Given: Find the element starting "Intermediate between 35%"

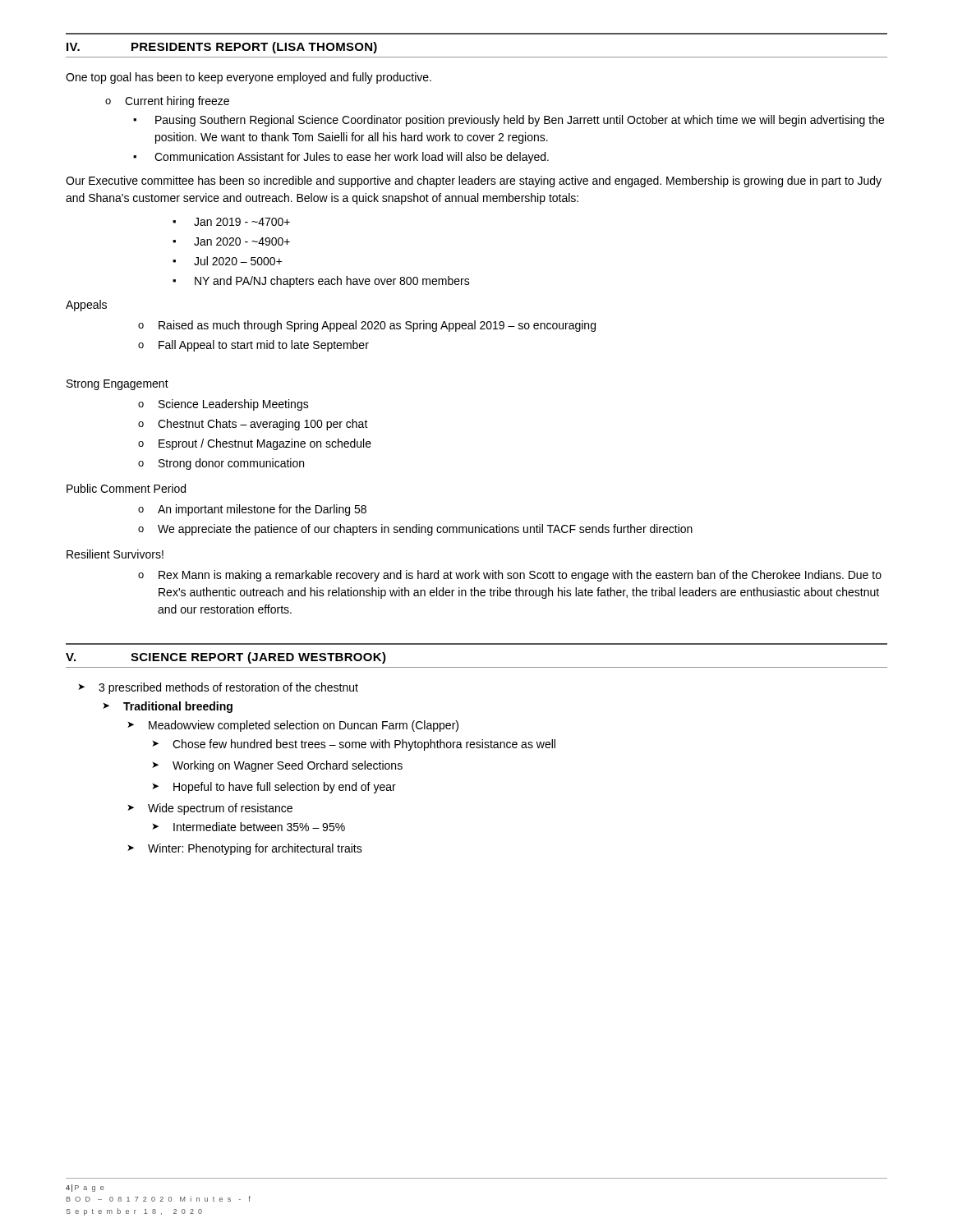Looking at the screenshot, I should click(x=259, y=827).
